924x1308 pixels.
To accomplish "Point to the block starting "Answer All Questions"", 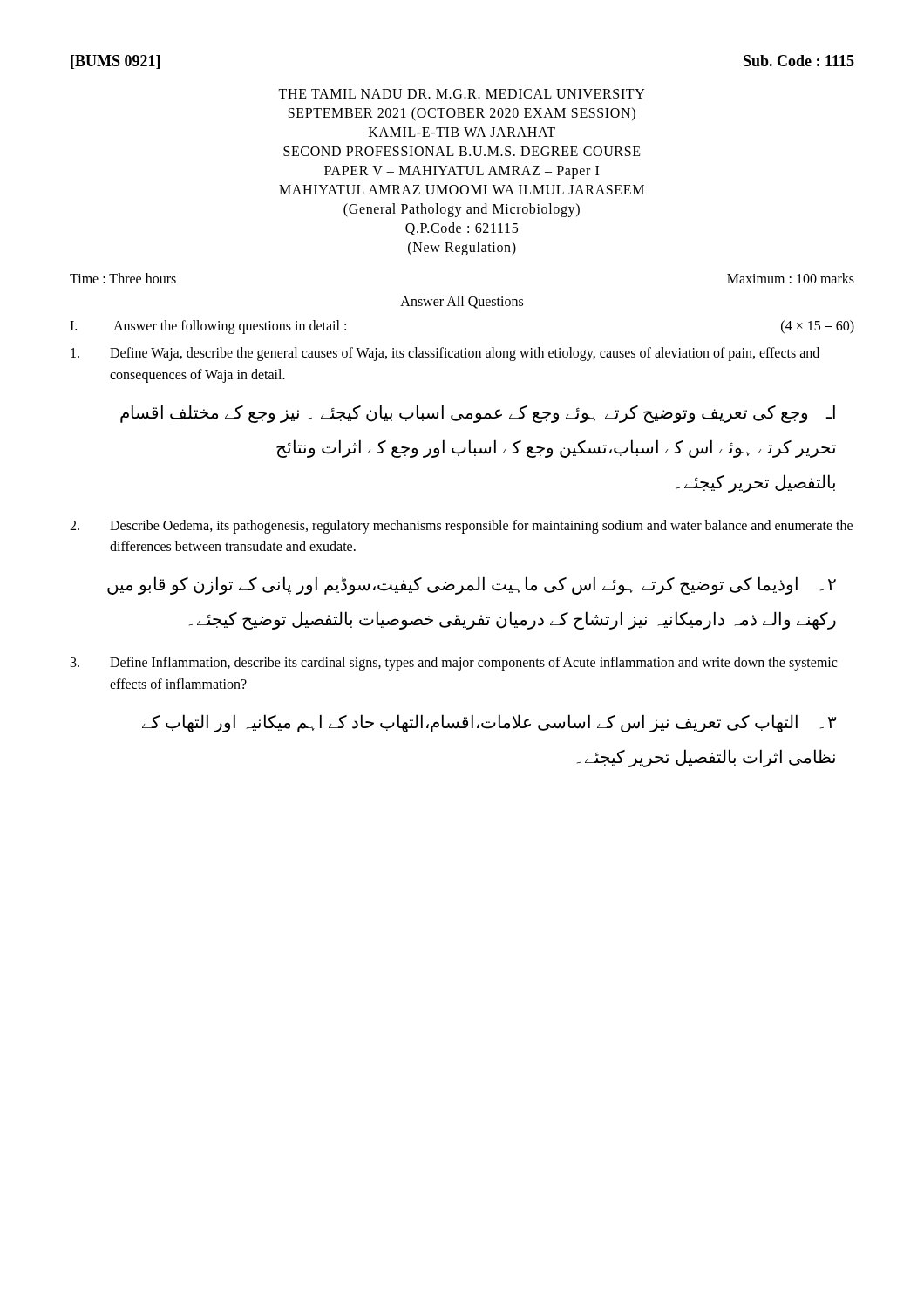I will pyautogui.click(x=462, y=301).
